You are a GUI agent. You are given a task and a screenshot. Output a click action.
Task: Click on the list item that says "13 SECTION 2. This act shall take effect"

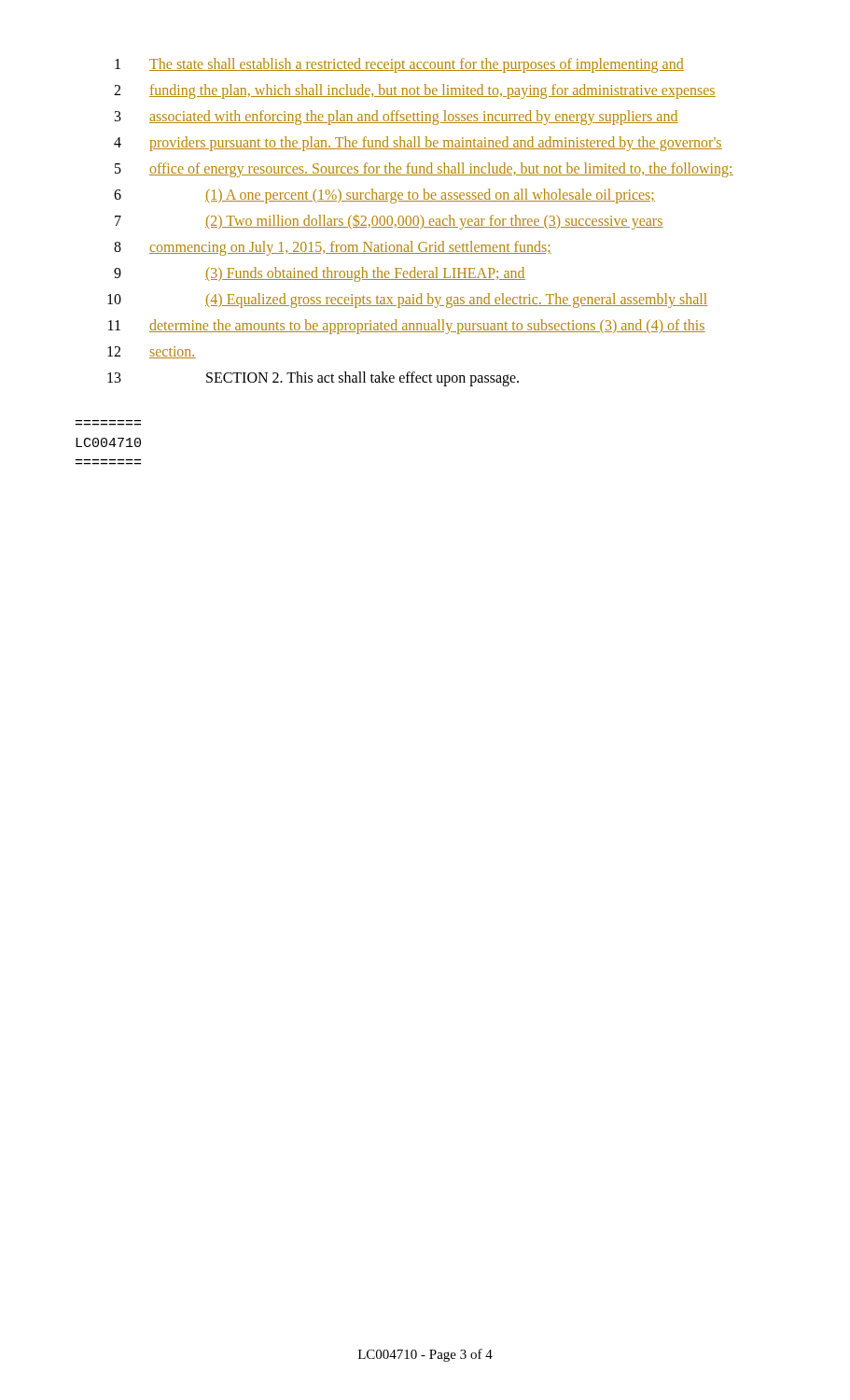click(x=434, y=378)
